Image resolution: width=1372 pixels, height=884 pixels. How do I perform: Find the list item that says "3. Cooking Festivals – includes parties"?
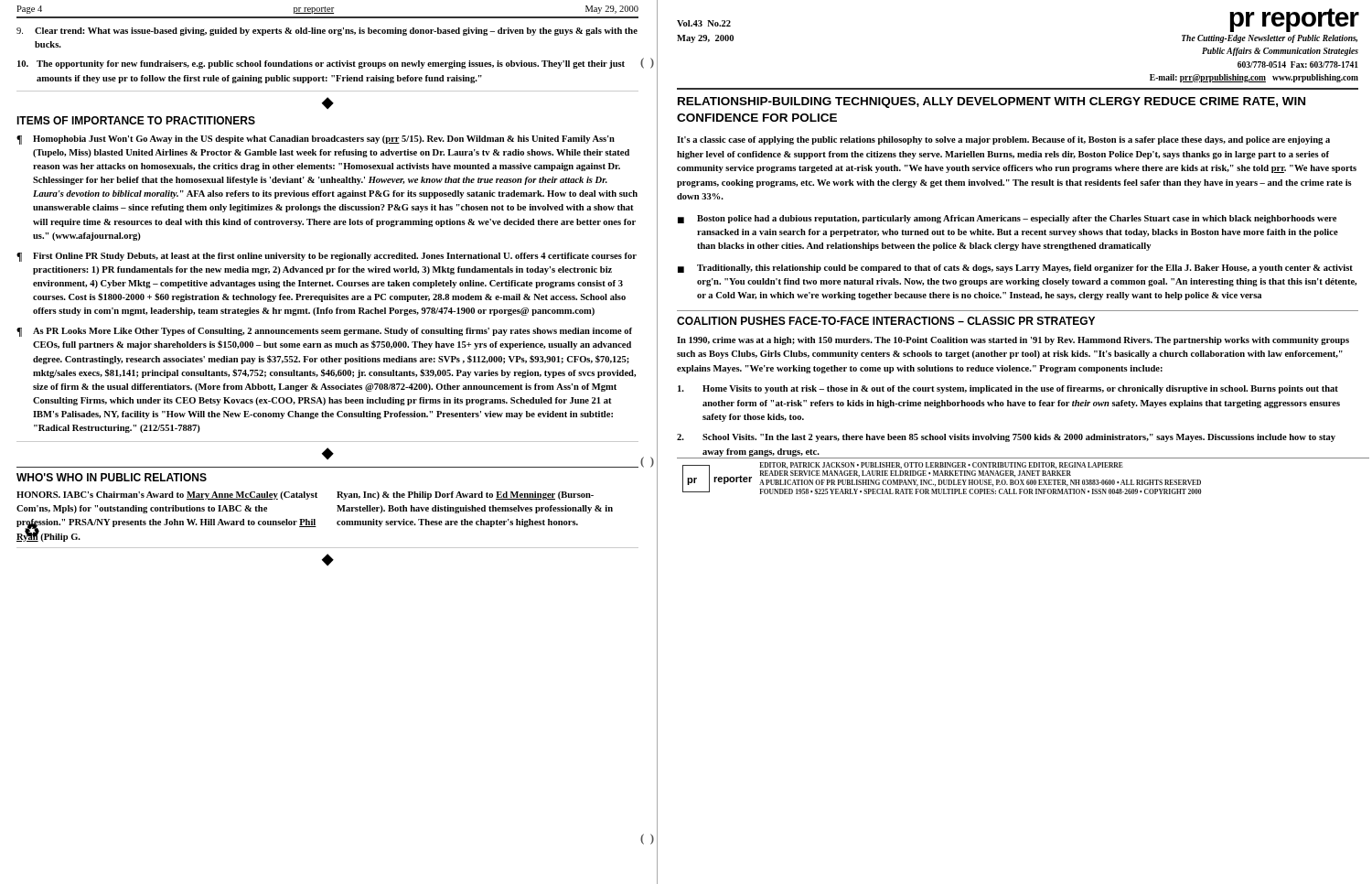1017,478
